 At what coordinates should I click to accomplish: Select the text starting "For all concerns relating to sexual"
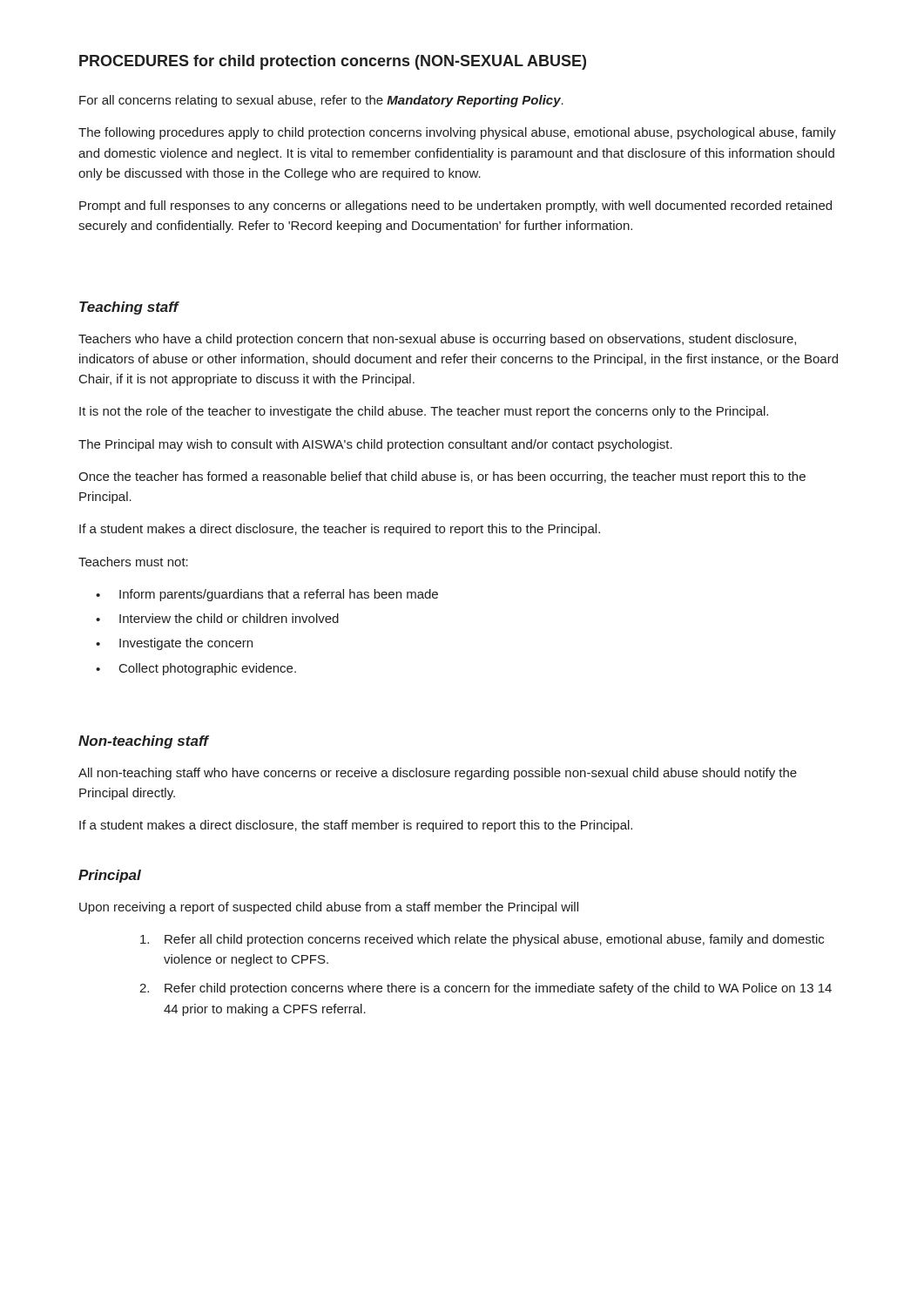(321, 100)
